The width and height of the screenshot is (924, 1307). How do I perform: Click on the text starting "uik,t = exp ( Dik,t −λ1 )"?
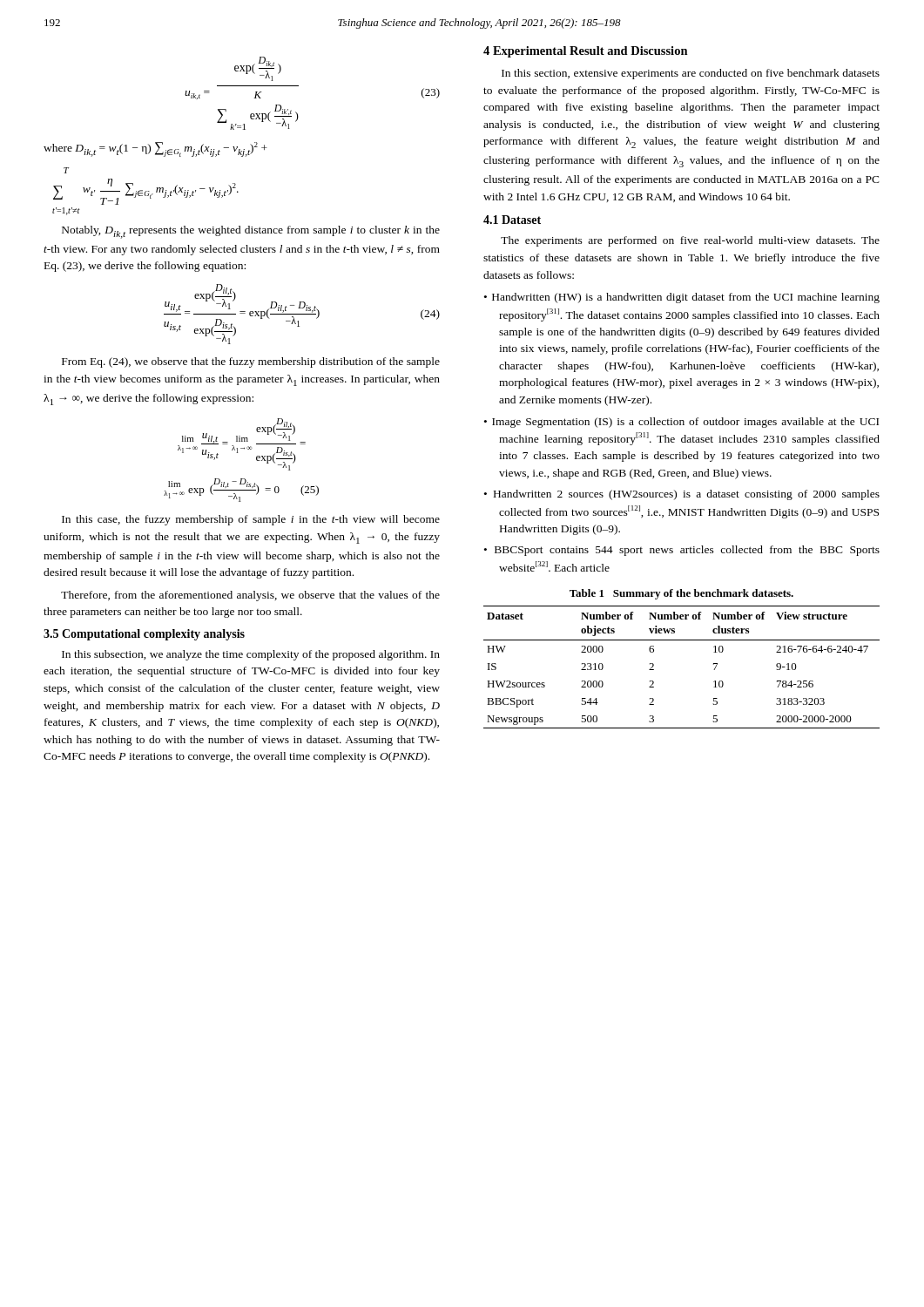[x=258, y=69]
